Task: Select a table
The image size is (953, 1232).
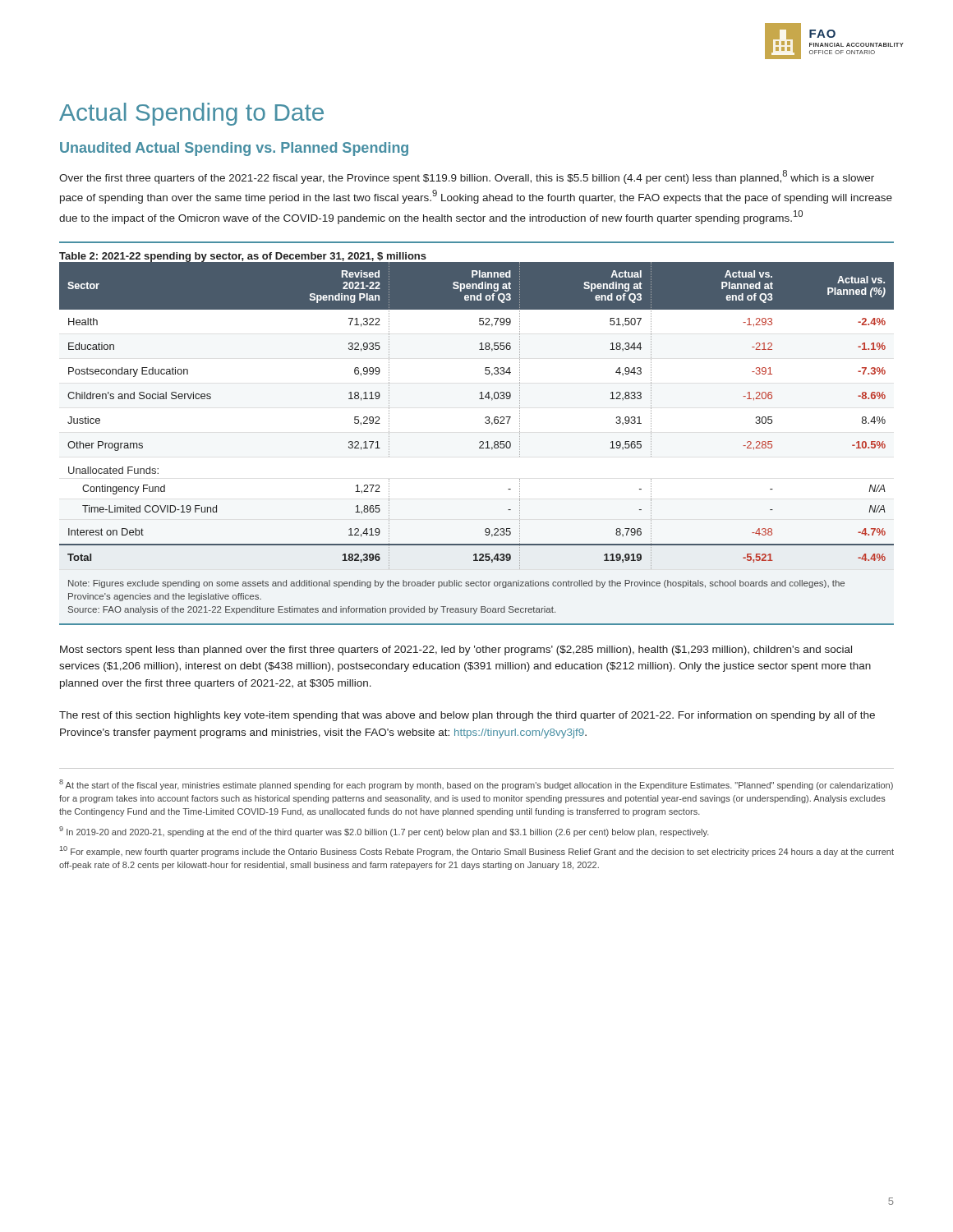Action: pyautogui.click(x=476, y=416)
